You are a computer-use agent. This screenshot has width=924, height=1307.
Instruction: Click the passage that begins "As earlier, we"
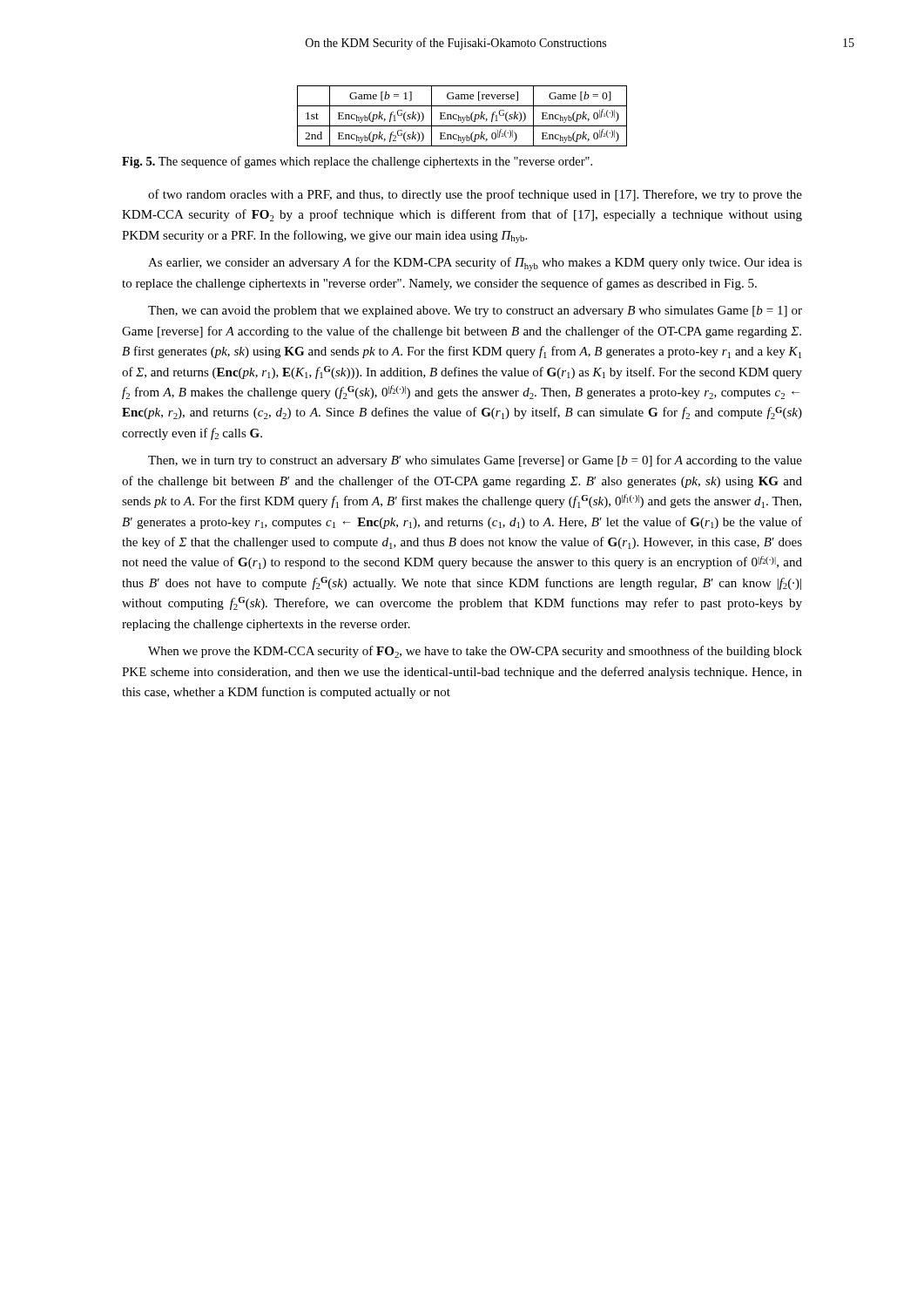click(462, 273)
